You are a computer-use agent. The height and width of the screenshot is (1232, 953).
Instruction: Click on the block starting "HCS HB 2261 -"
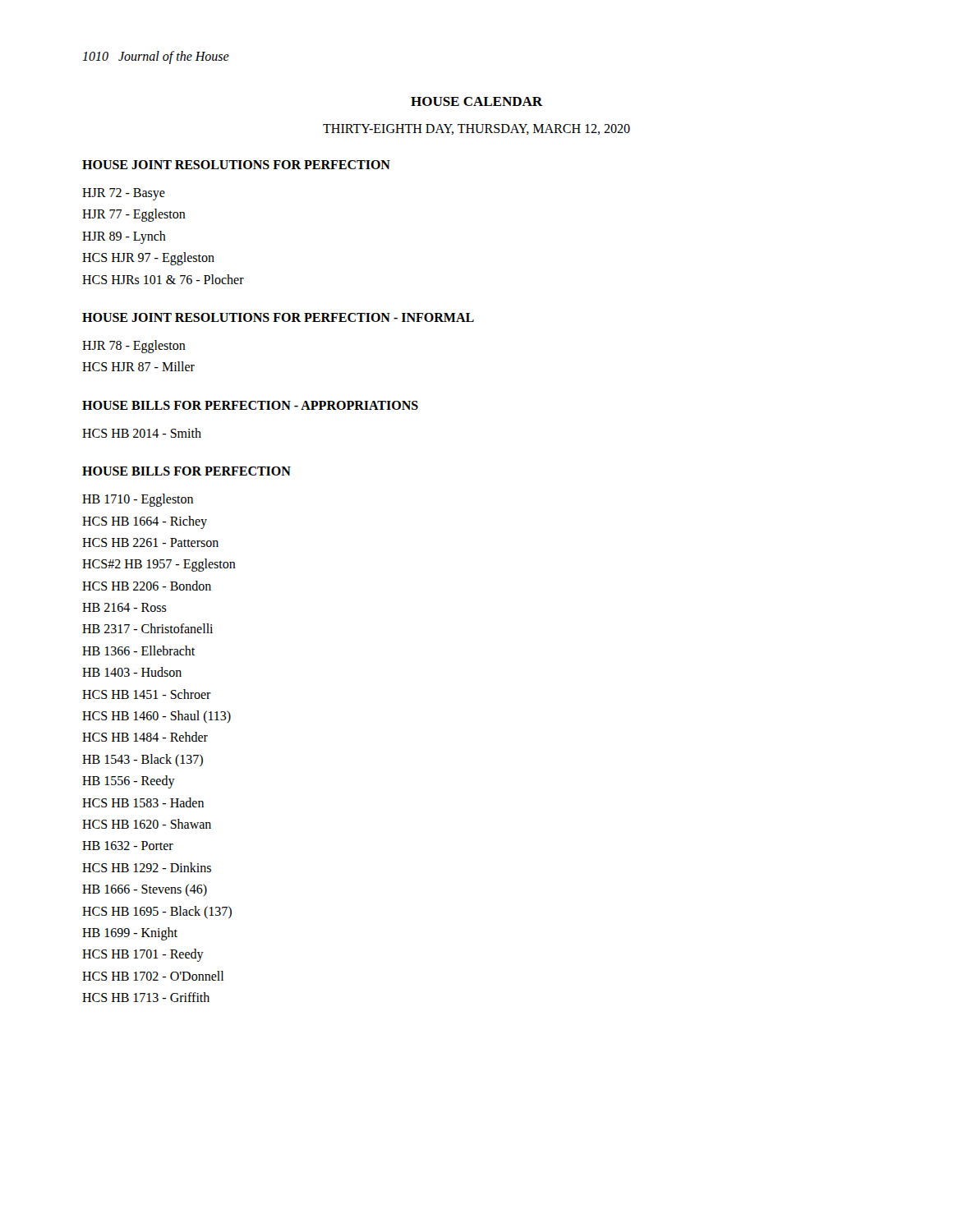pyautogui.click(x=150, y=542)
